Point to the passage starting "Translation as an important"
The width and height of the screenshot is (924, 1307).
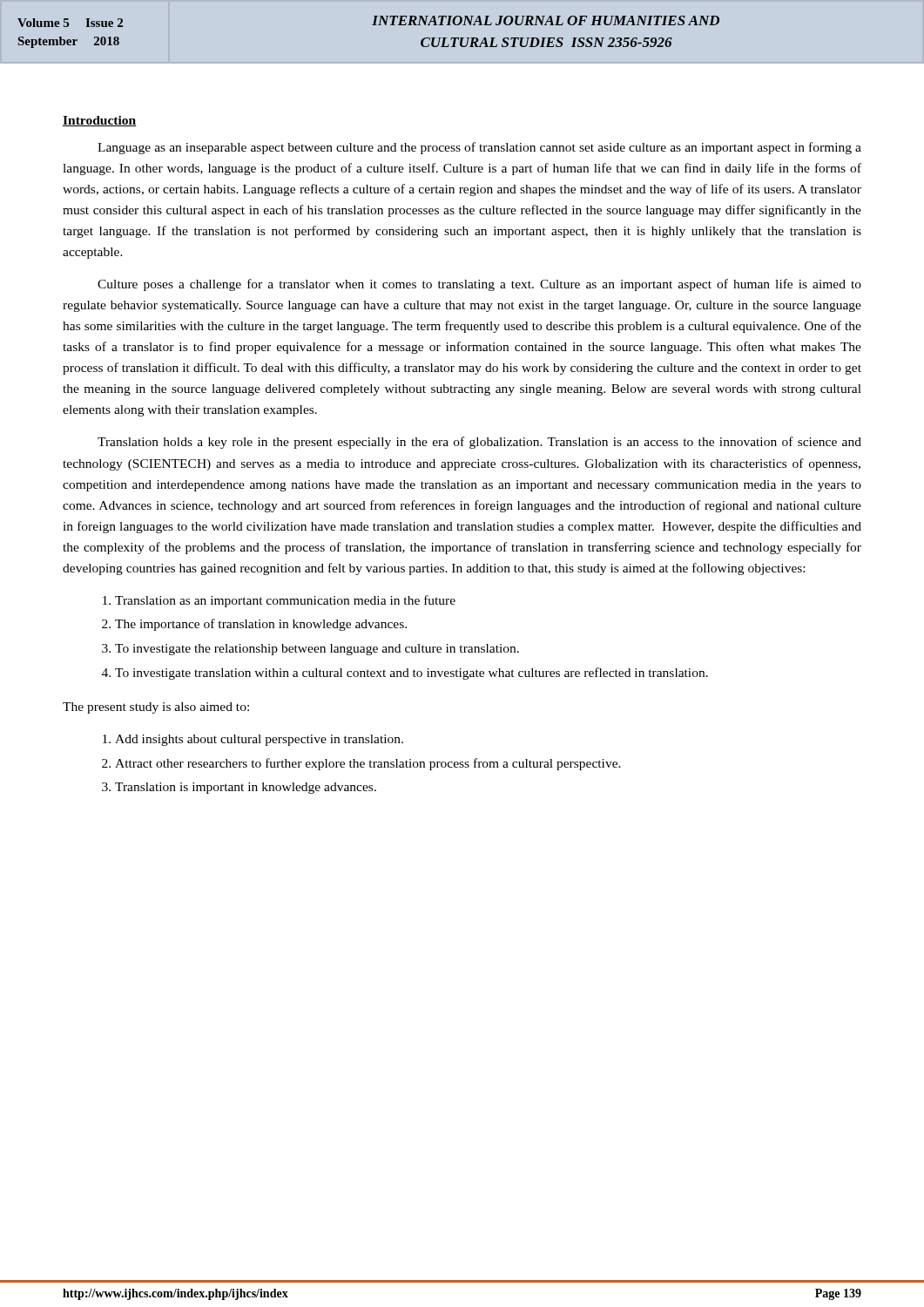click(x=285, y=600)
